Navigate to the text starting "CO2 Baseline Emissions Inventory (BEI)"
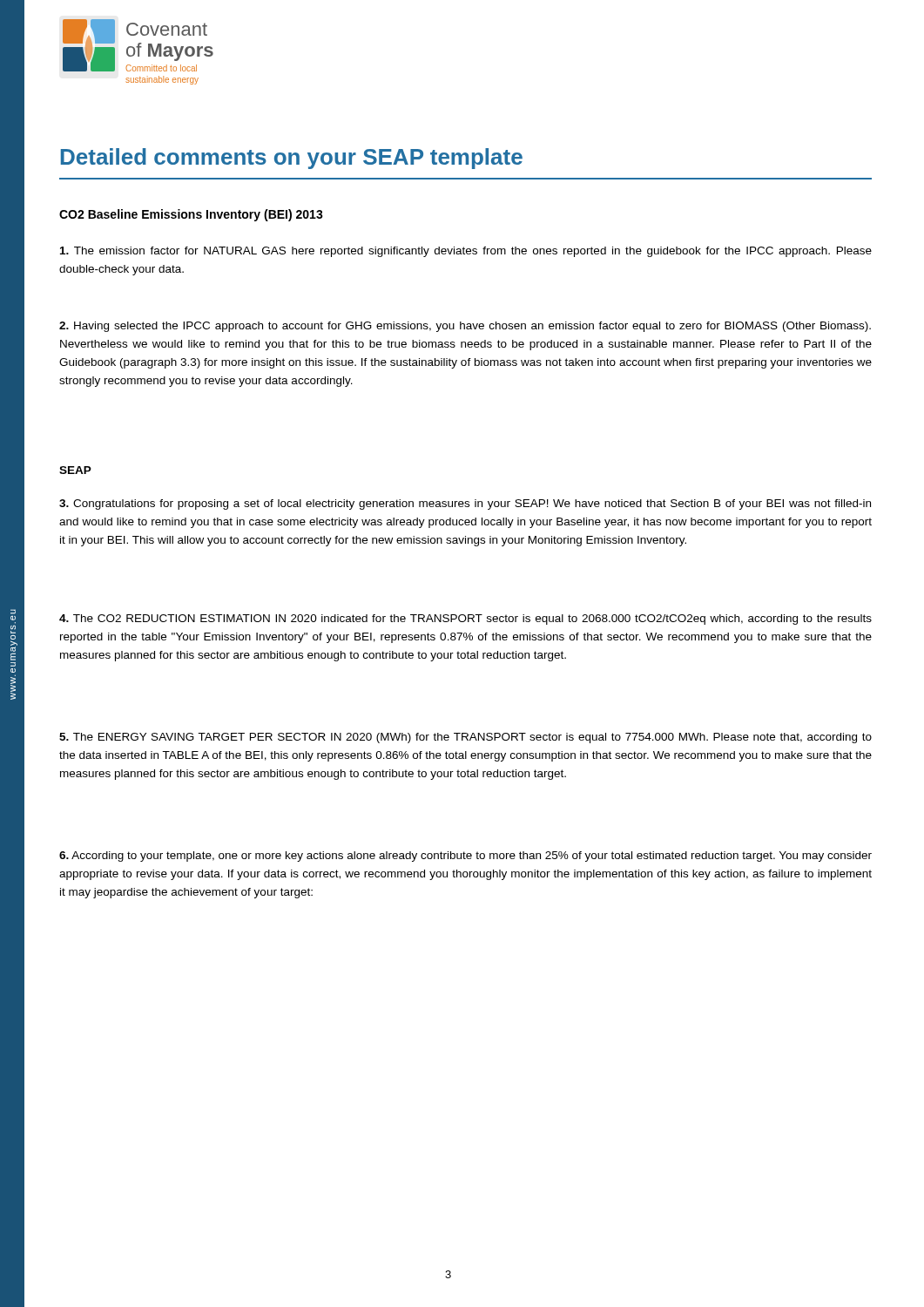 [191, 215]
